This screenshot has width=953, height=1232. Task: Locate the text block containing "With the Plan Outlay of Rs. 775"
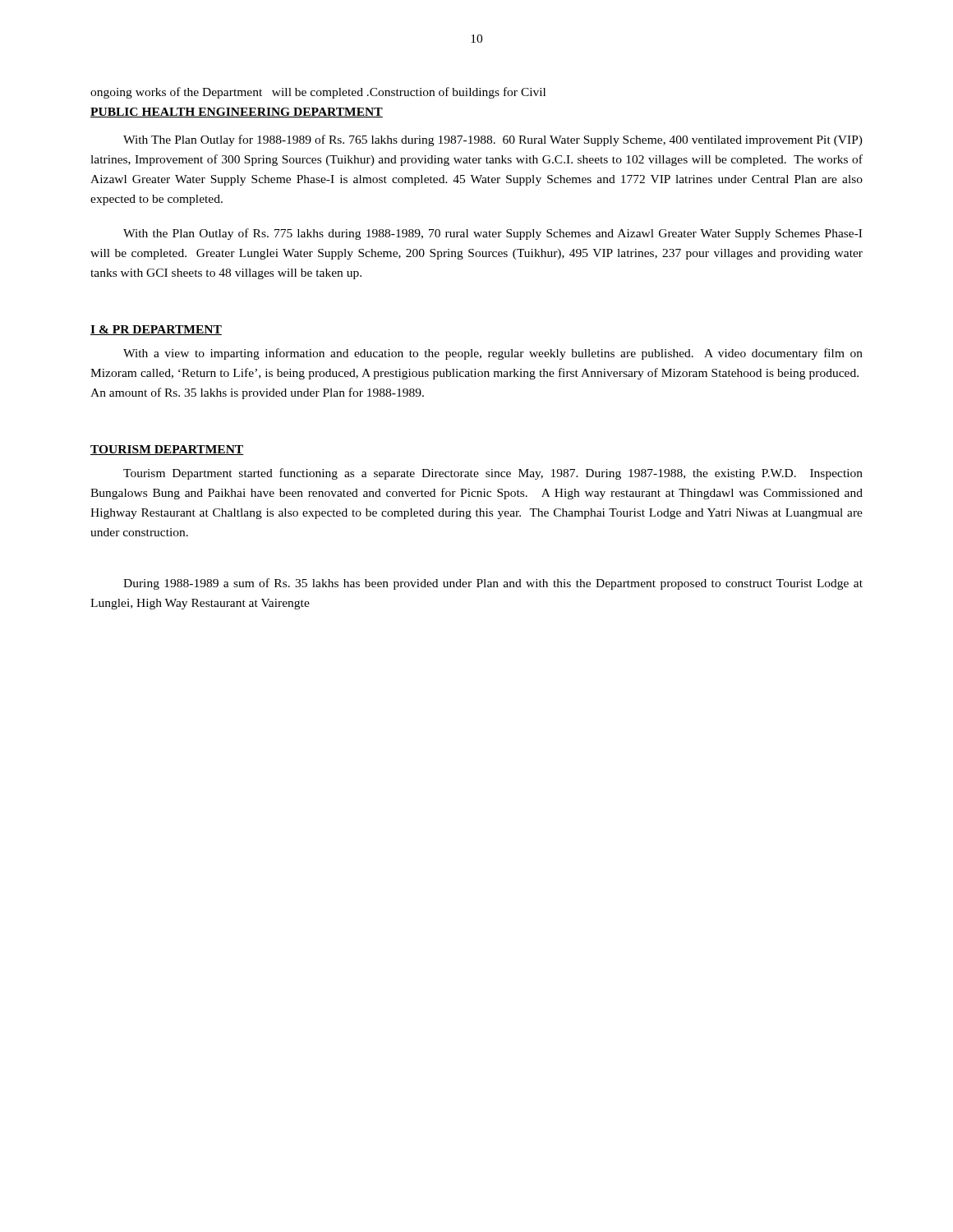pyautogui.click(x=476, y=253)
